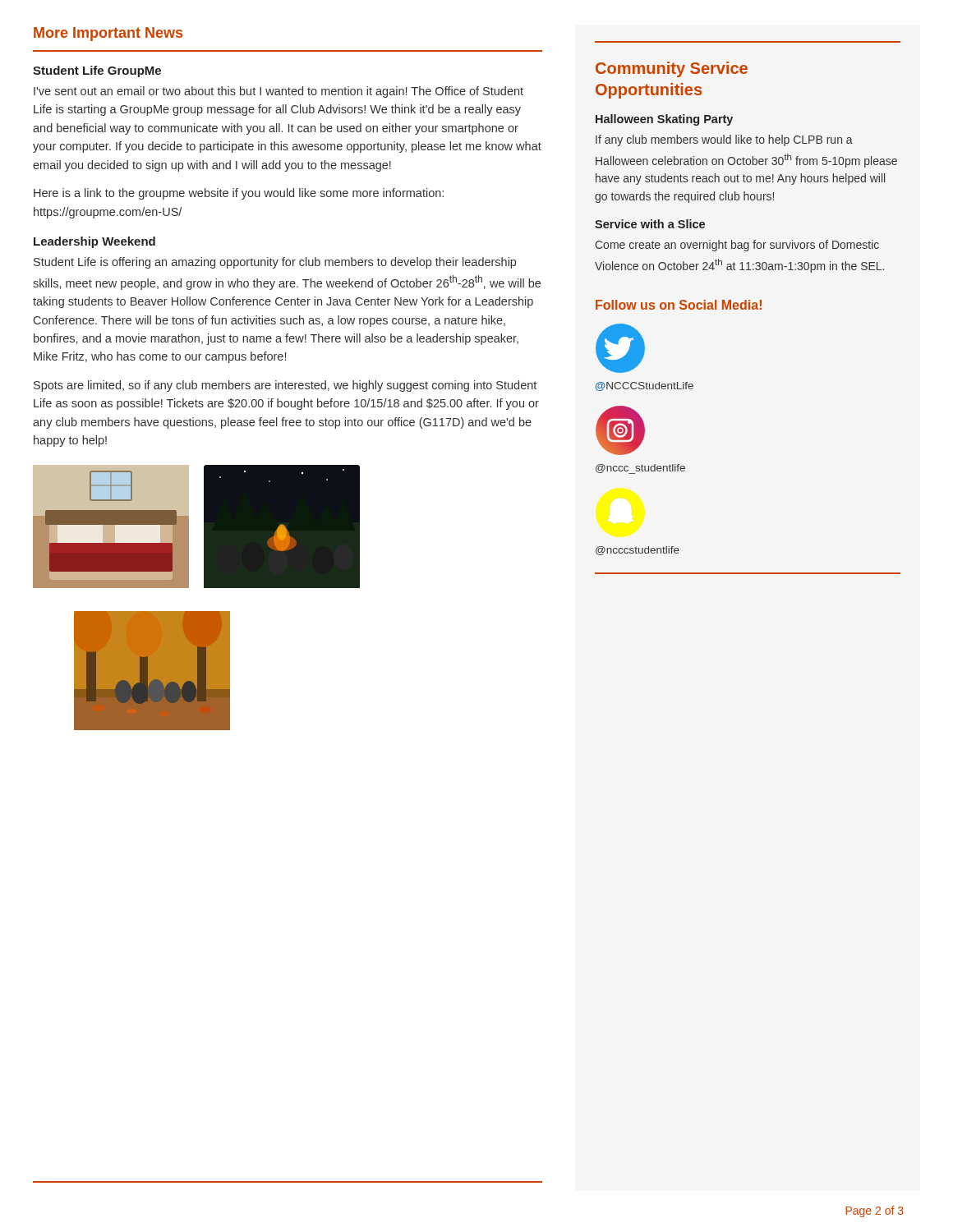Navigate to the element starting "Student Life GroupMe"
The height and width of the screenshot is (1232, 953).
click(97, 70)
